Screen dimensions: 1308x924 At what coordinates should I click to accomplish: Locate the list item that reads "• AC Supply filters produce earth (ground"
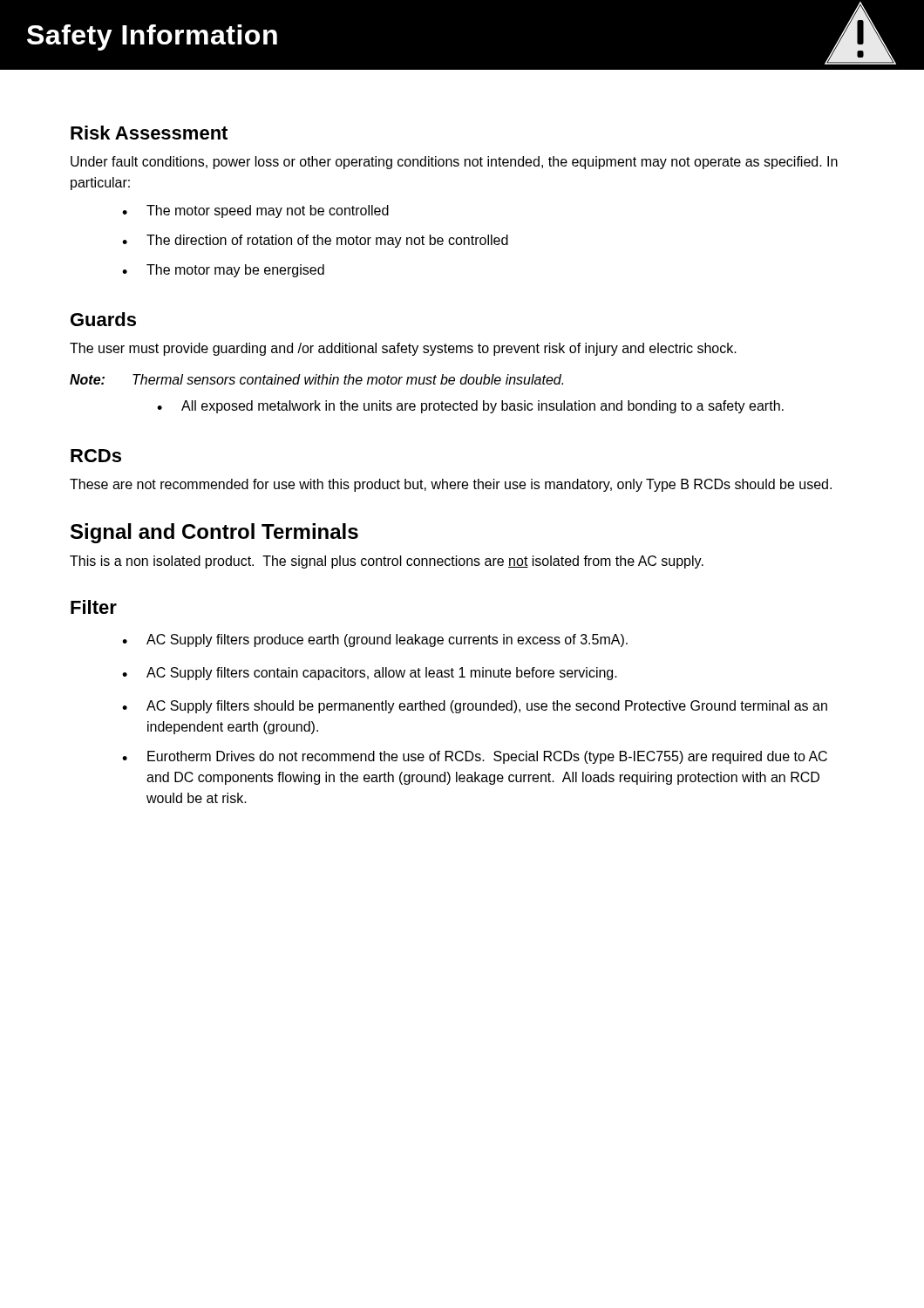click(x=375, y=642)
